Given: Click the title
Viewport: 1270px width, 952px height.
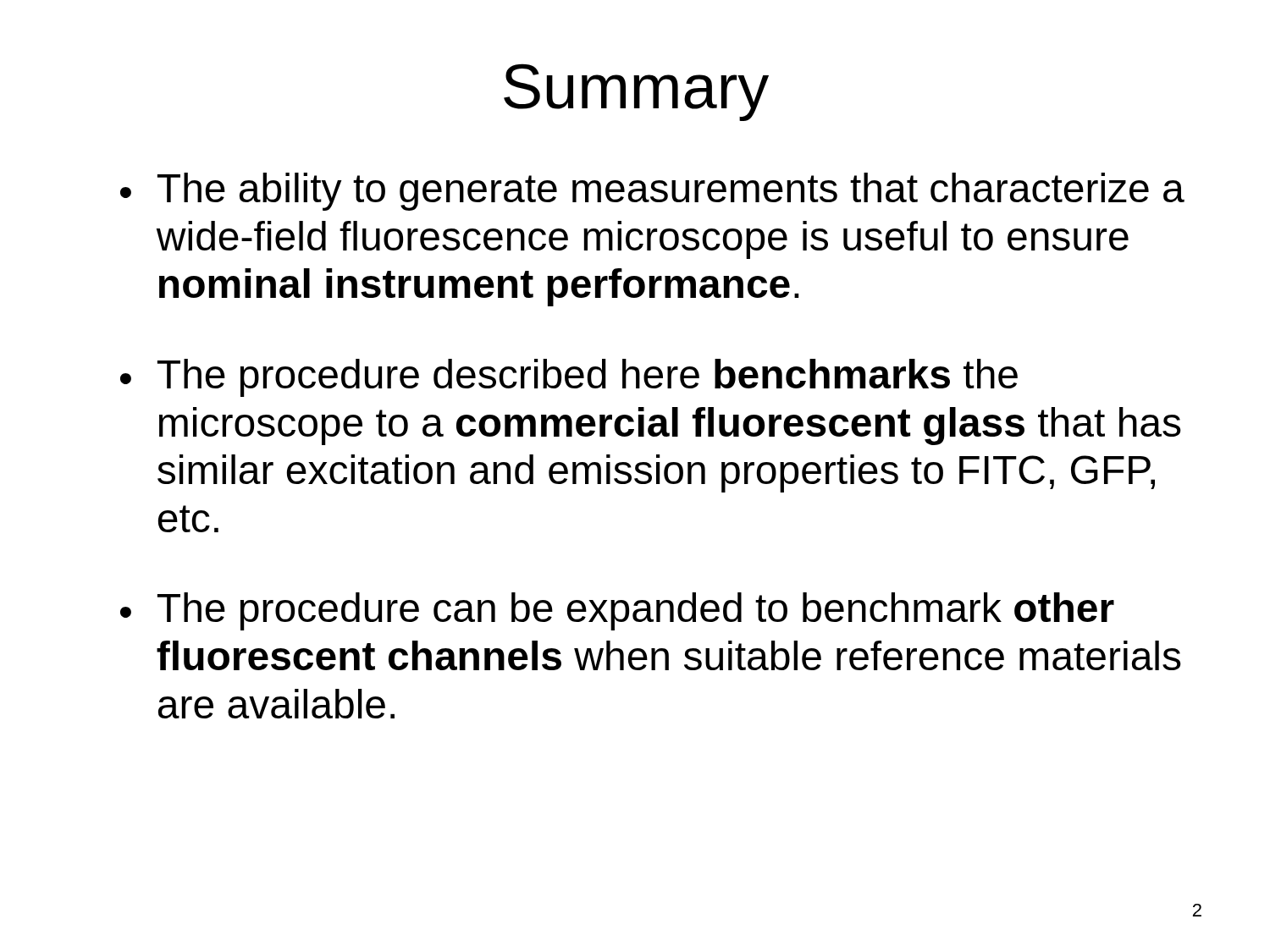Looking at the screenshot, I should click(x=635, y=87).
